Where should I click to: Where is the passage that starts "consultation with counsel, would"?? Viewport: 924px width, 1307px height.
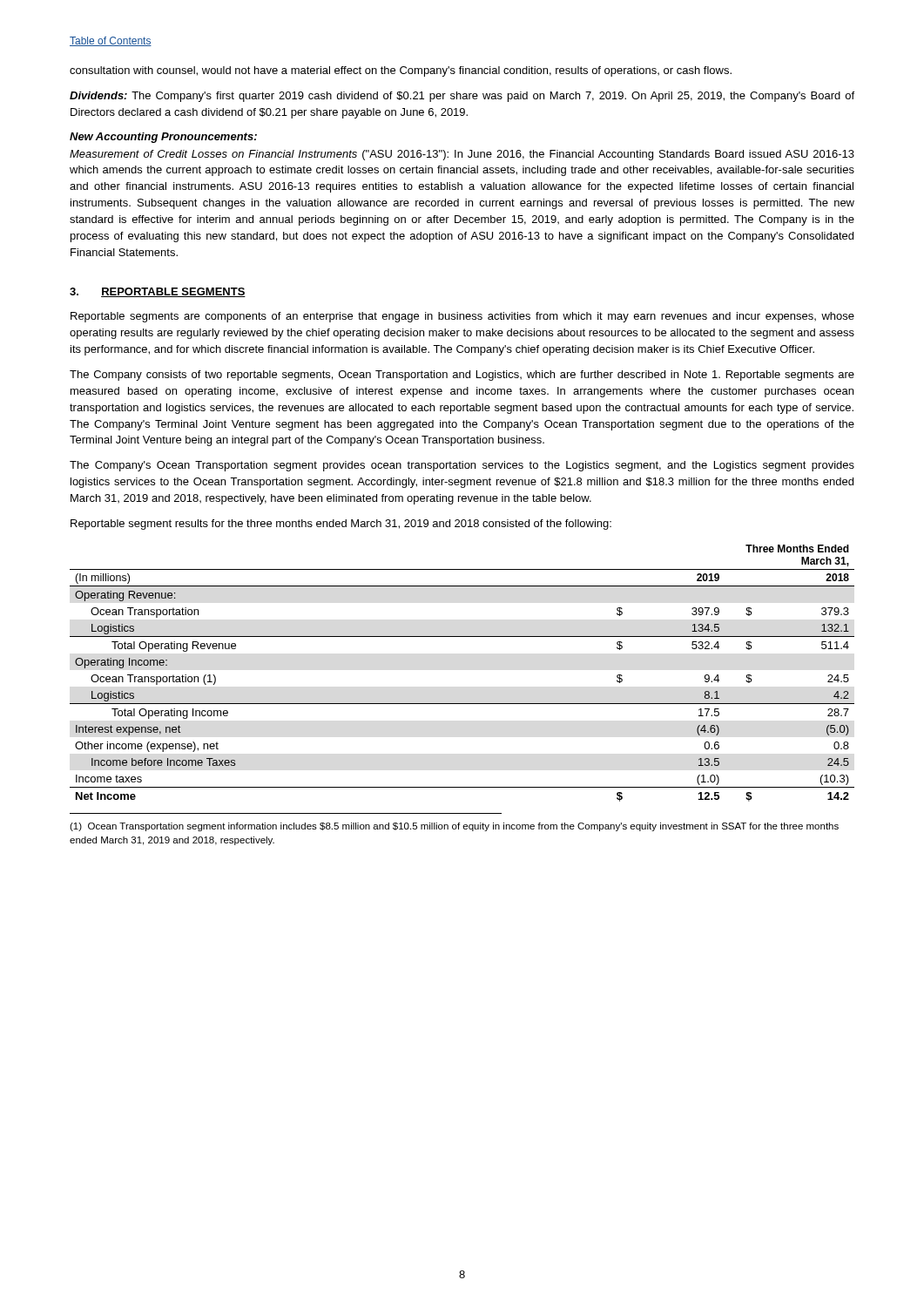(401, 70)
